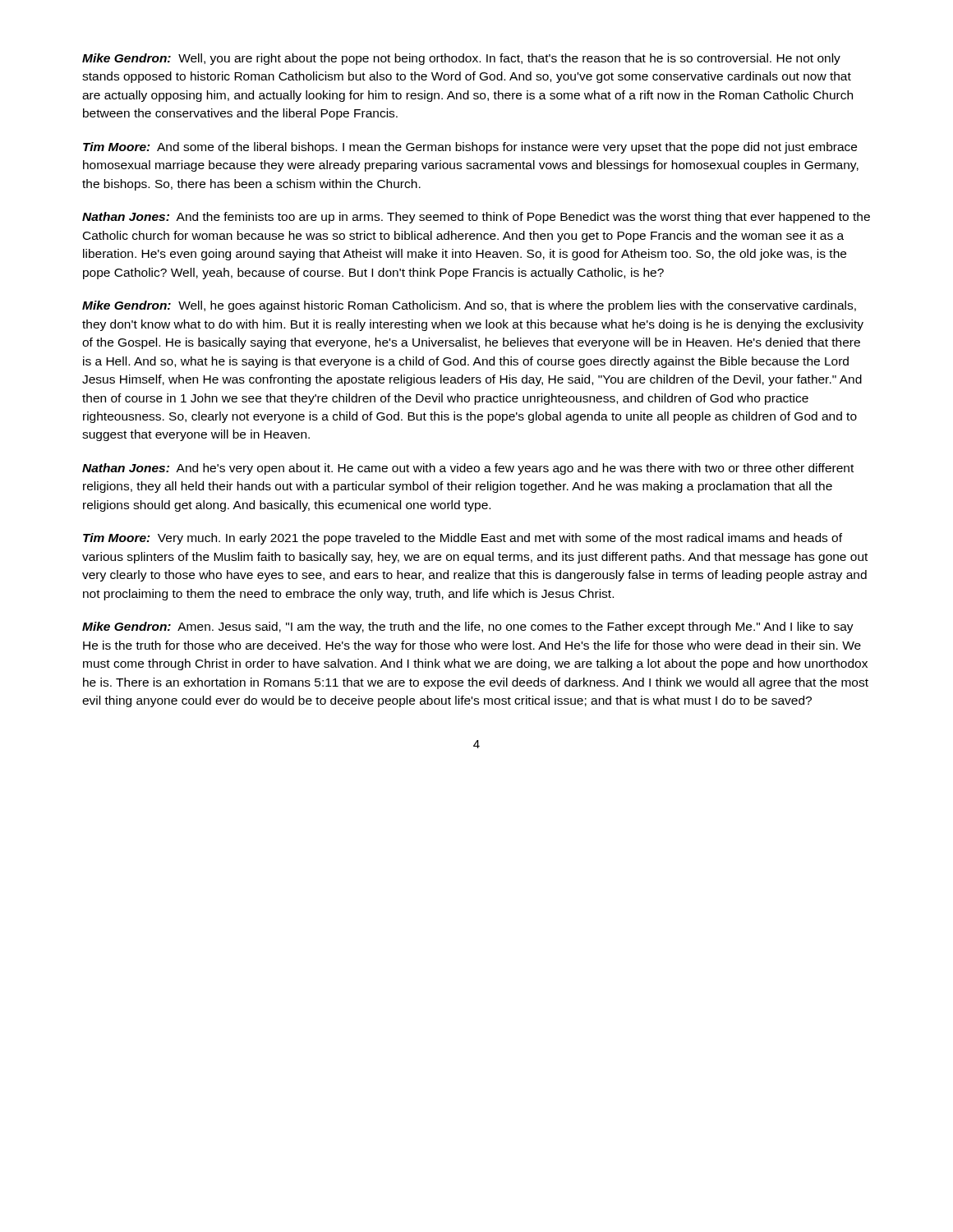Click on the region starting "Nathan Jones: And he's"
Screen dimensions: 1232x953
click(x=468, y=486)
